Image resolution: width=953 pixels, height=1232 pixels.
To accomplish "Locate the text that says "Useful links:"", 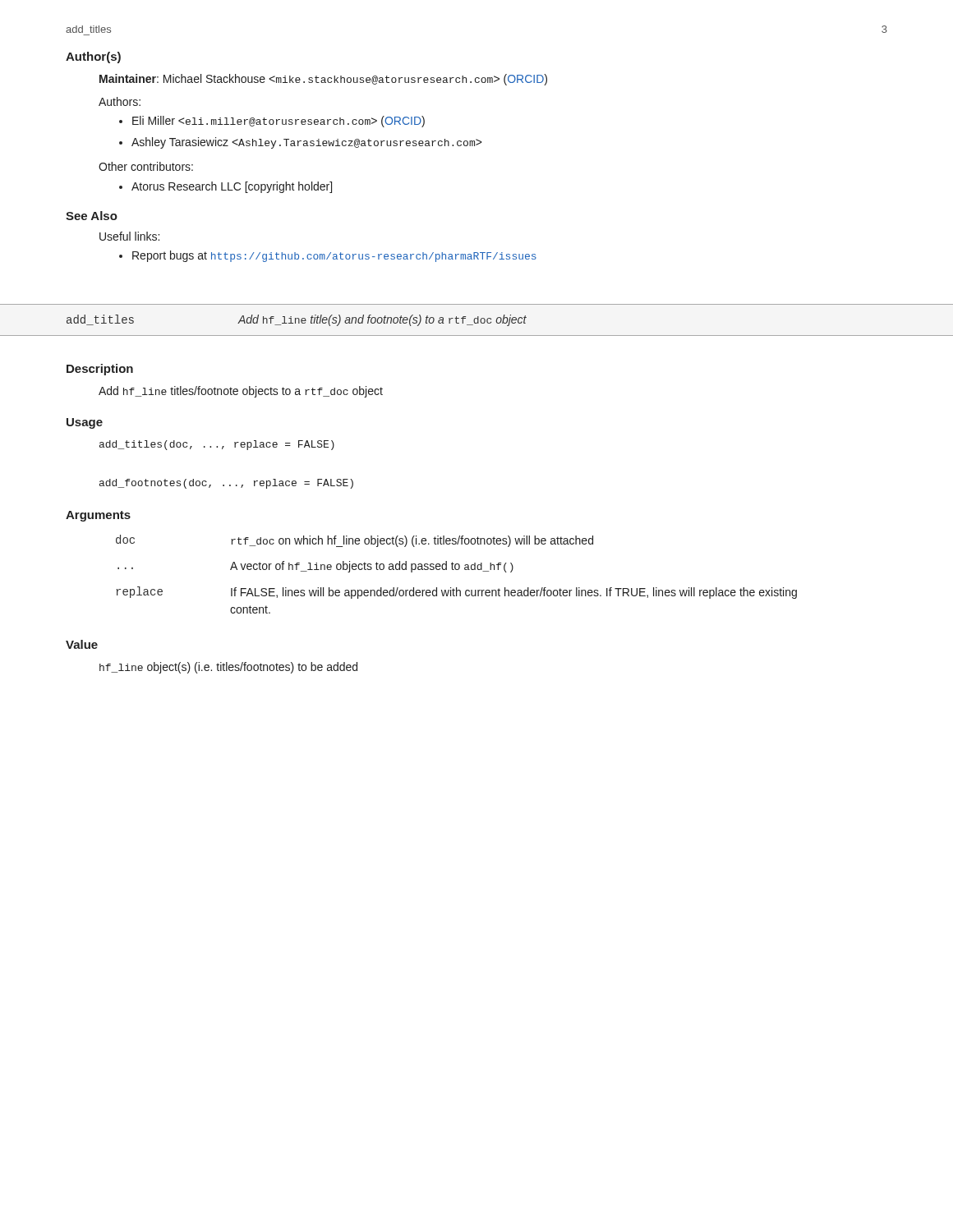I will (x=130, y=236).
